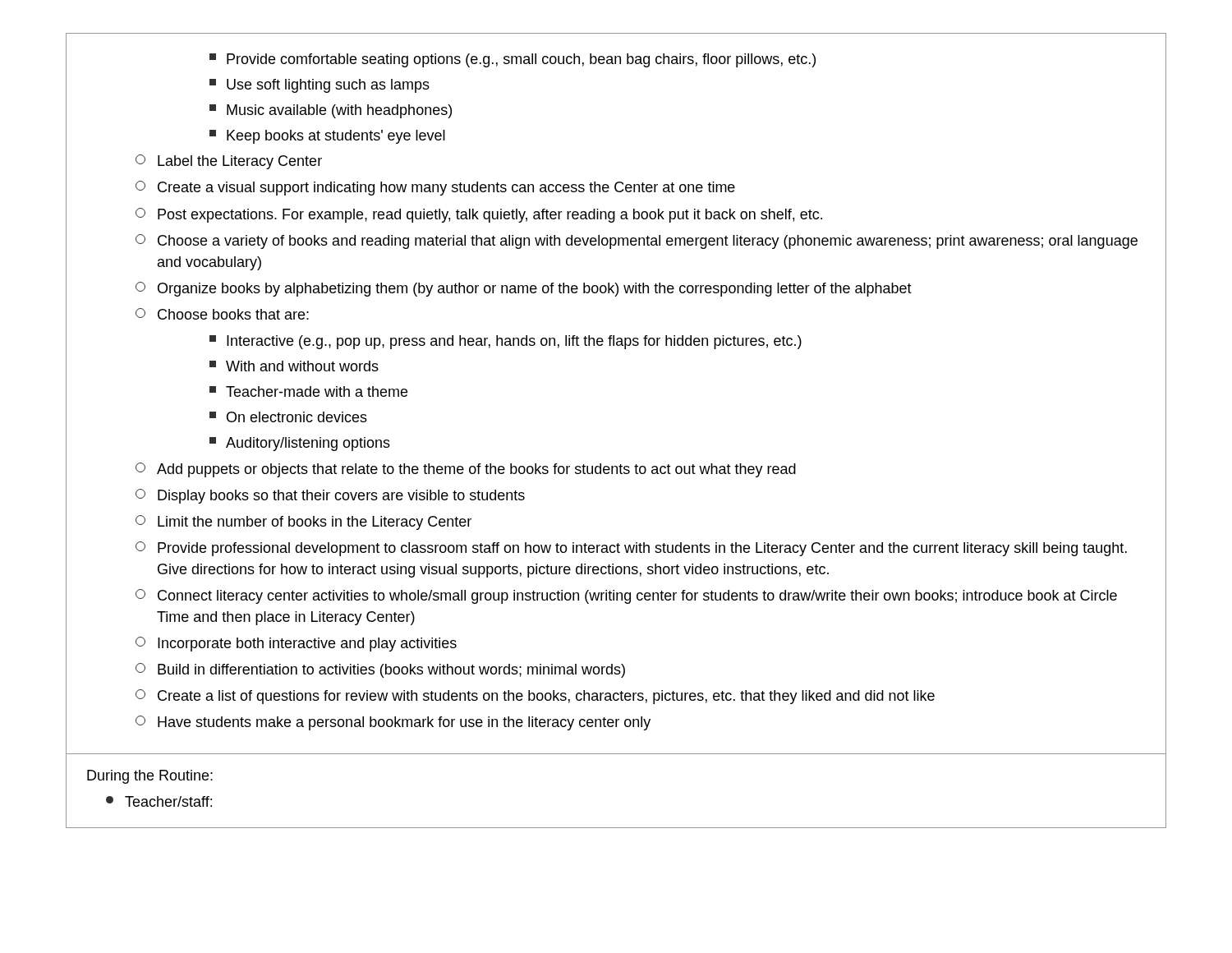
Task: Find the block on this page that starts "Provide professional development"
Action: point(641,559)
